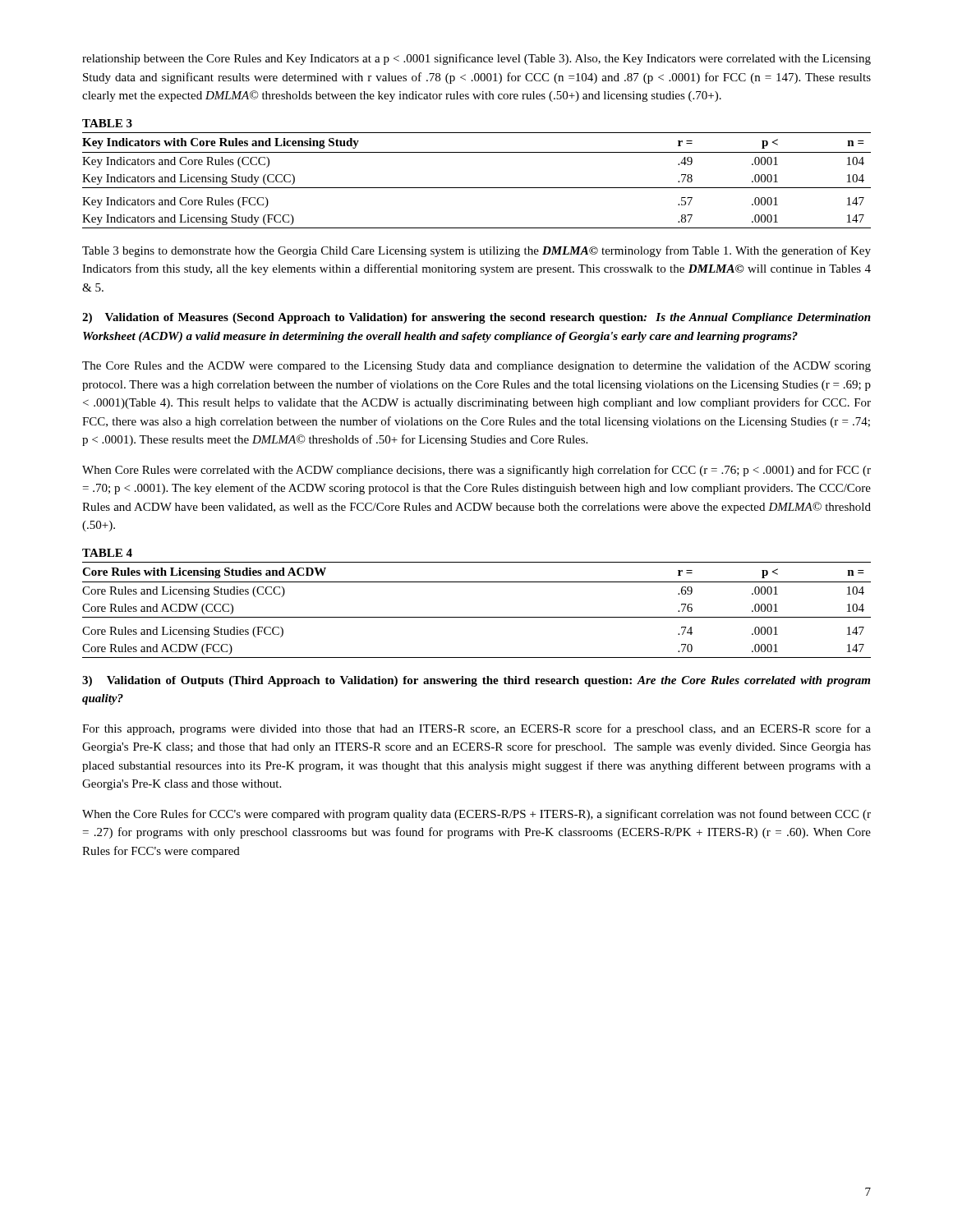Locate the text block starting "For this approach, programs"
The width and height of the screenshot is (953, 1232).
tap(476, 756)
